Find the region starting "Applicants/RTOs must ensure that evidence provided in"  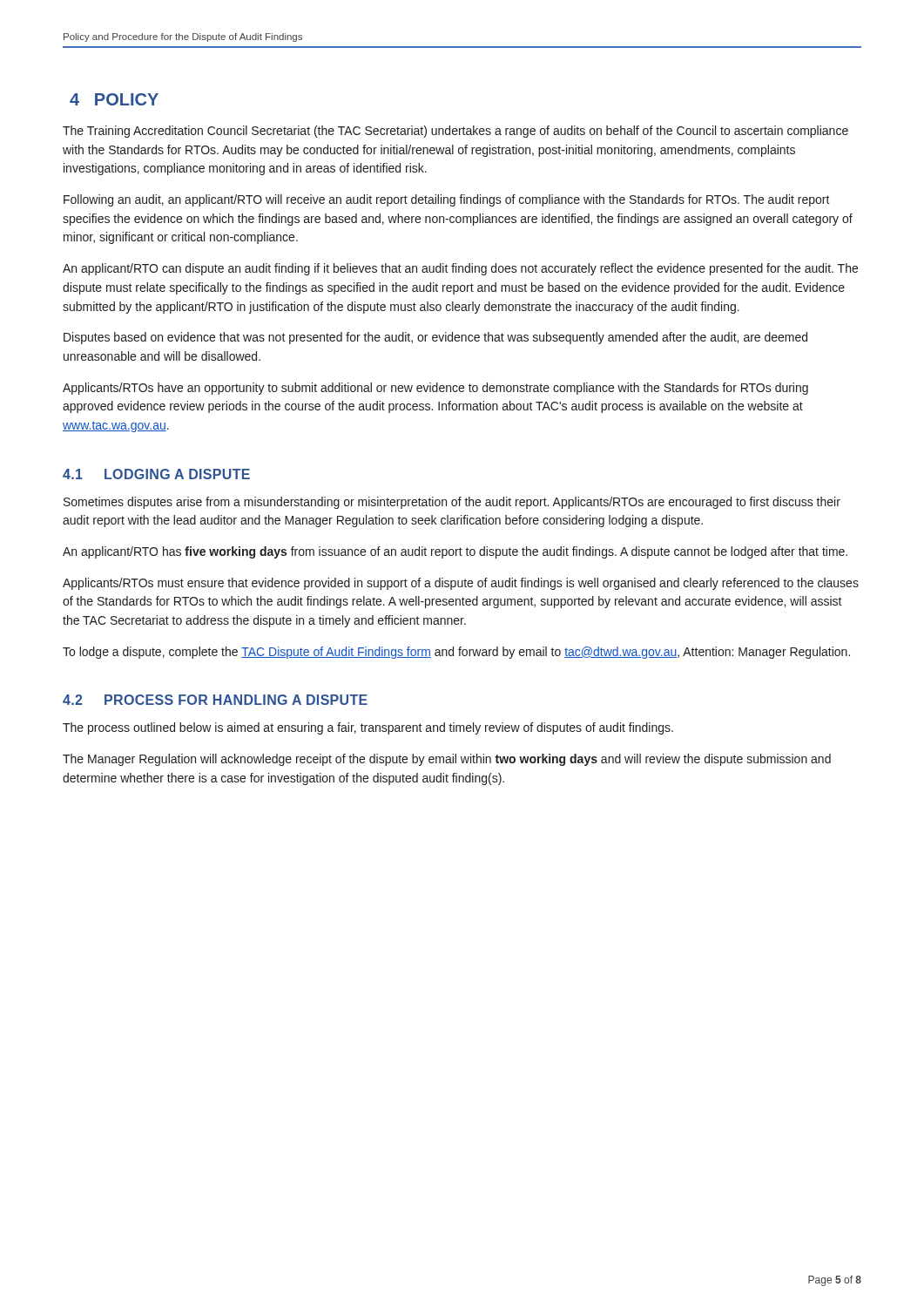(x=461, y=602)
